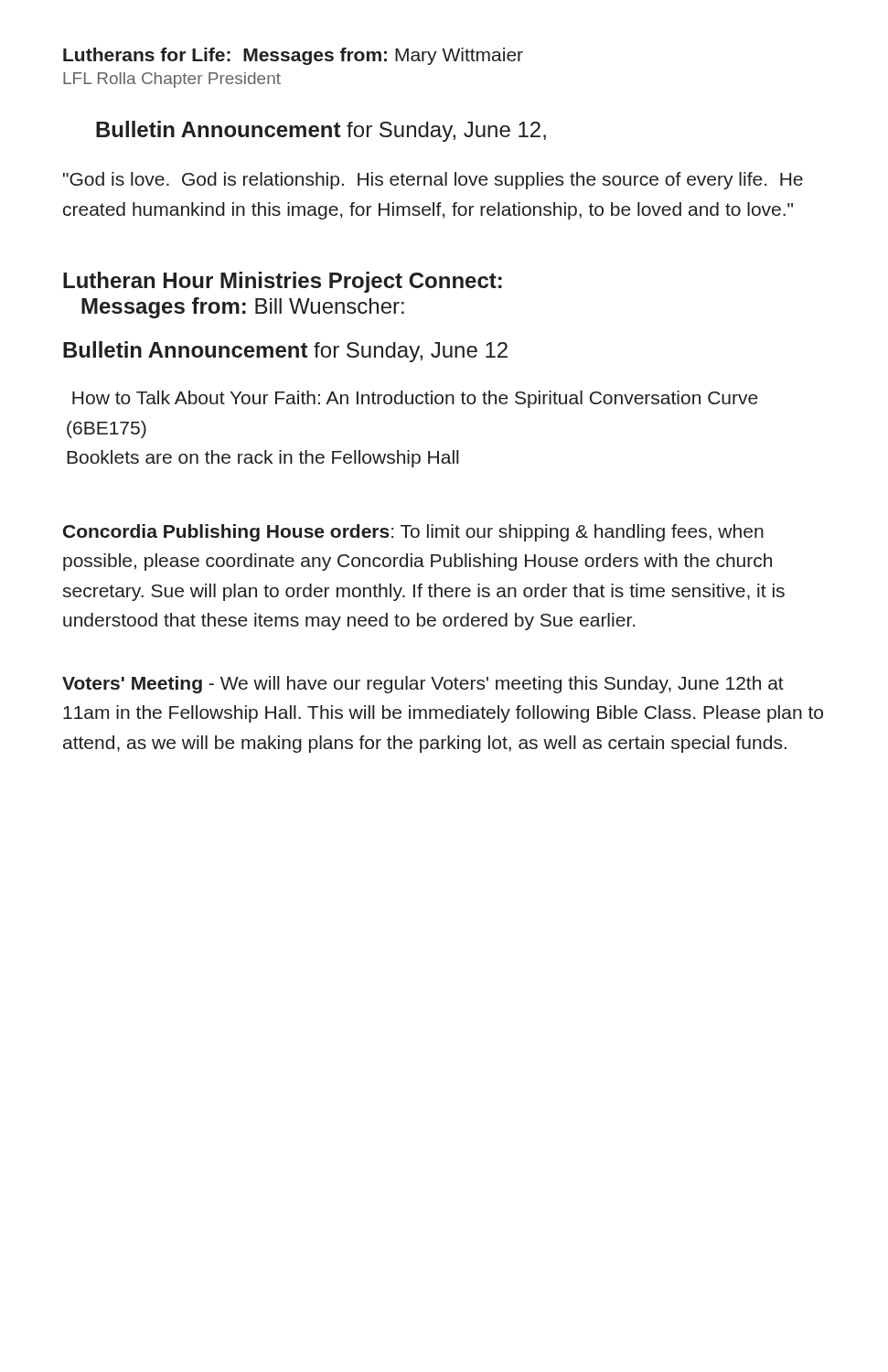888x1372 pixels.
Task: Where is the passage that starts "Concordia Publishing House orders: To limit our shipping"?
Action: 424,575
